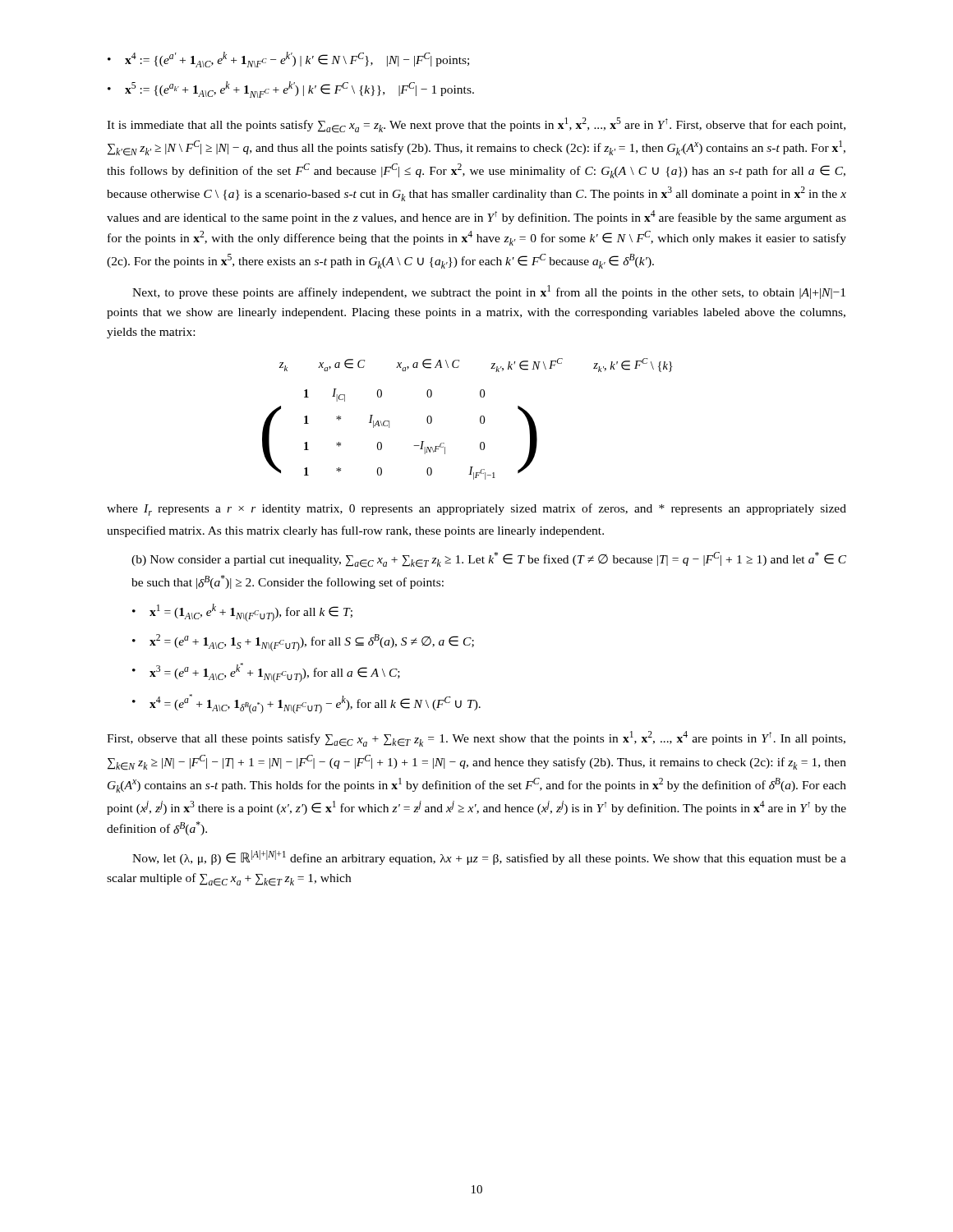Screen dimensions: 1232x953
Task: Select the text block that says "Next, to prove"
Action: point(476,312)
